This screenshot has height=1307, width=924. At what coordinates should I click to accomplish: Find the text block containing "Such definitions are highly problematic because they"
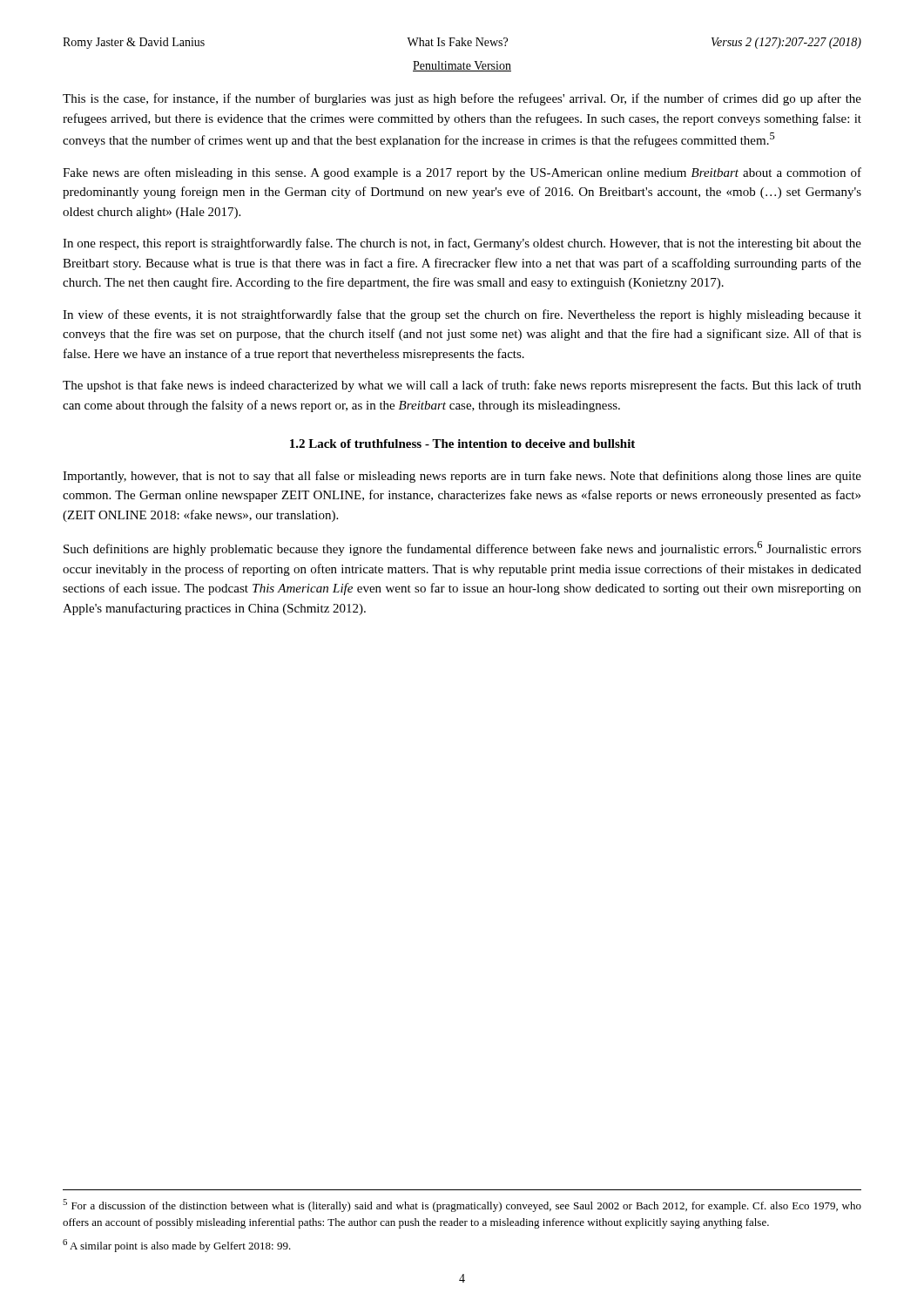[x=462, y=577]
